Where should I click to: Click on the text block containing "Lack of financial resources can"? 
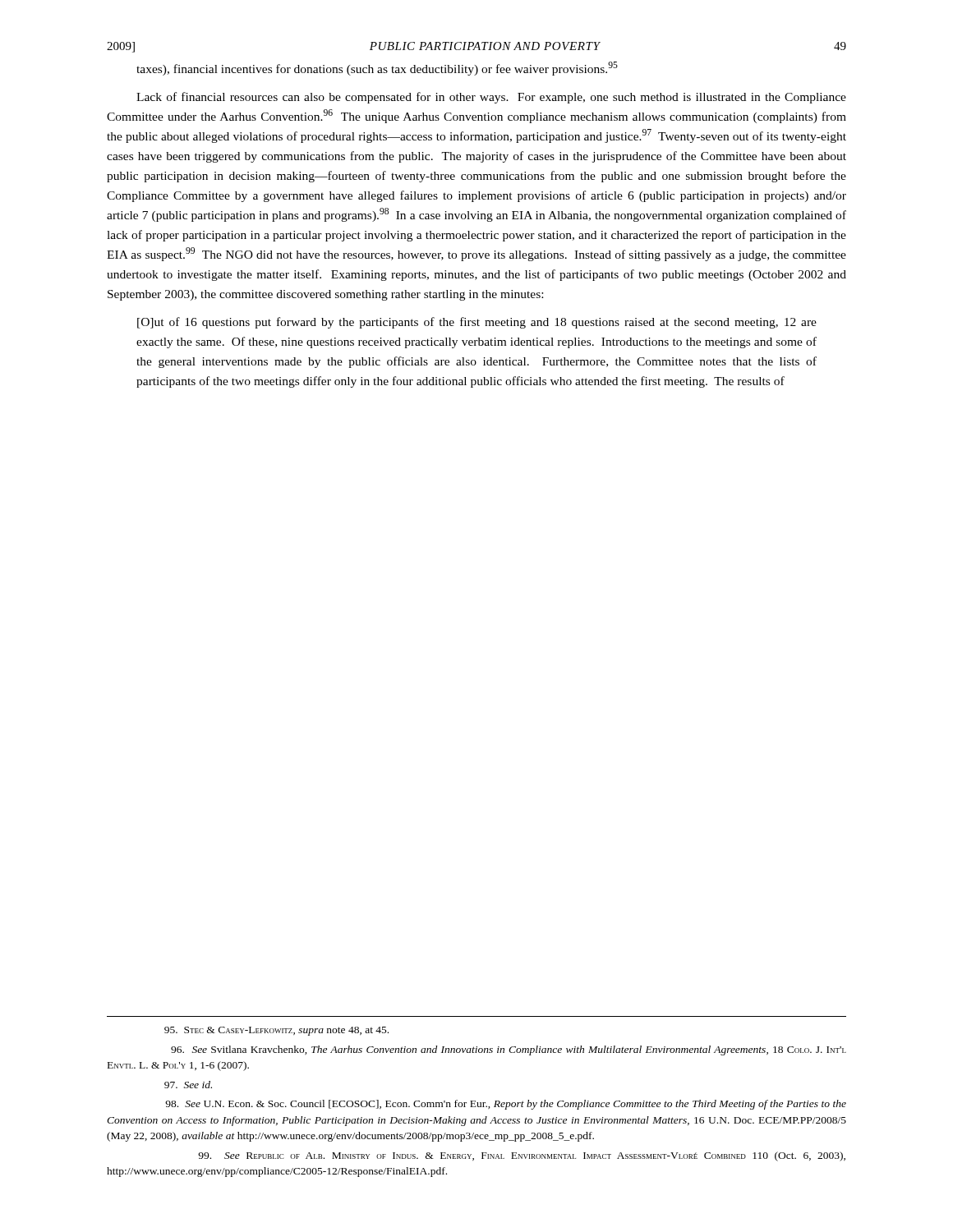tap(476, 195)
